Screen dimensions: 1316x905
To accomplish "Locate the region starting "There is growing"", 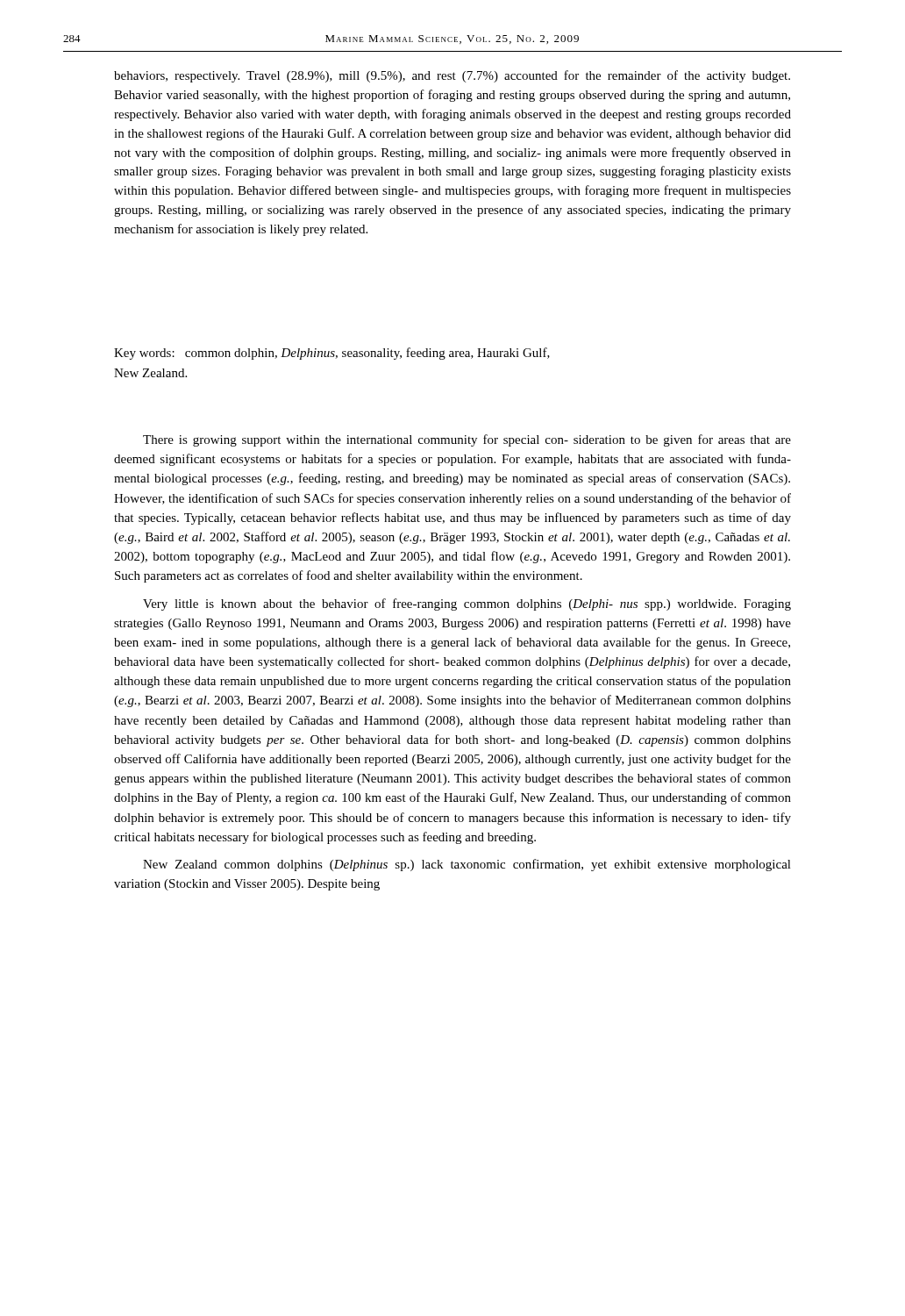I will point(452,662).
